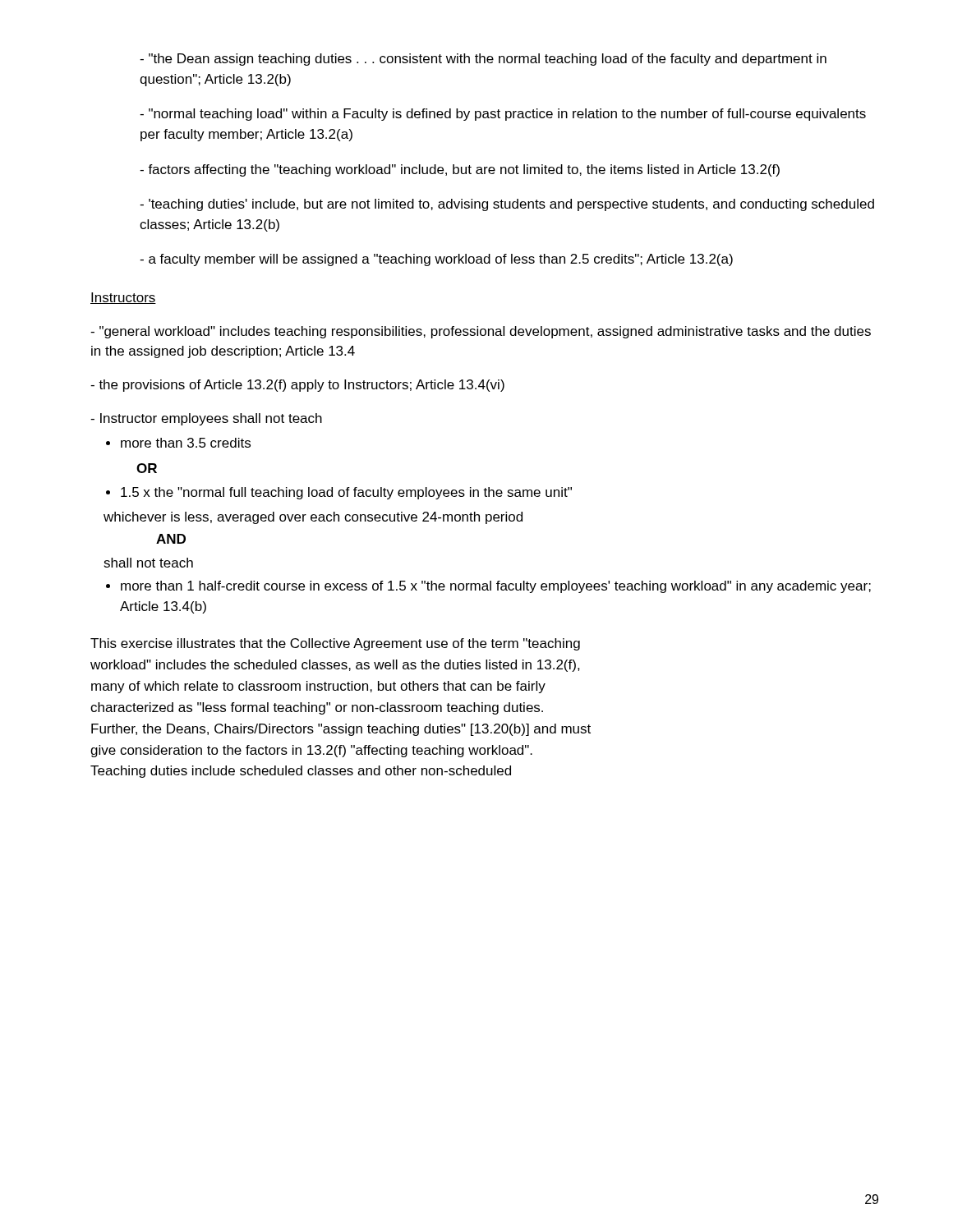Click the passage that begins ""normal teaching load" within a Faculty is defined"
Image resolution: width=953 pixels, height=1232 pixels.
pyautogui.click(x=503, y=124)
